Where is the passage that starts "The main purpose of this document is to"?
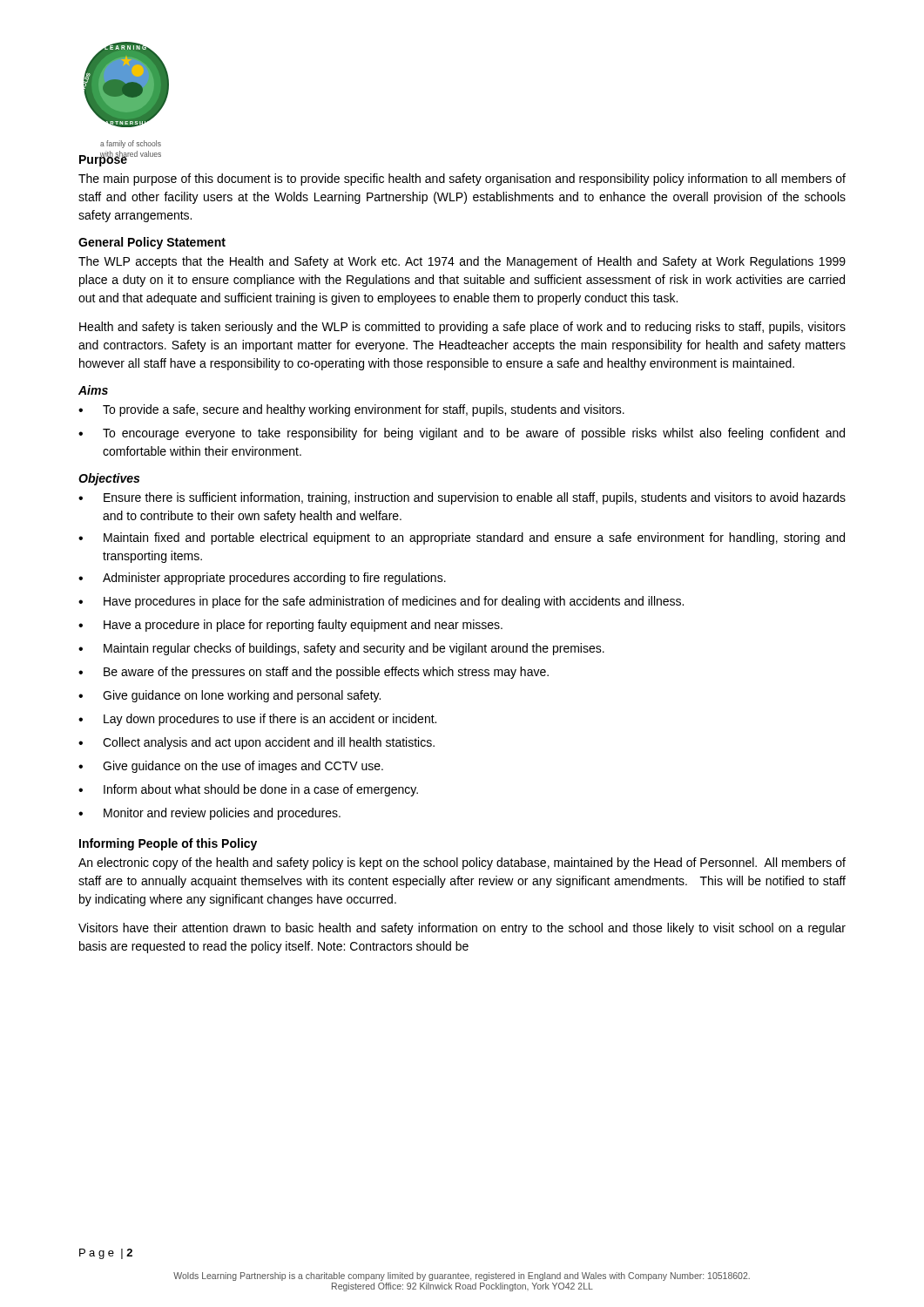924x1307 pixels. pos(462,197)
